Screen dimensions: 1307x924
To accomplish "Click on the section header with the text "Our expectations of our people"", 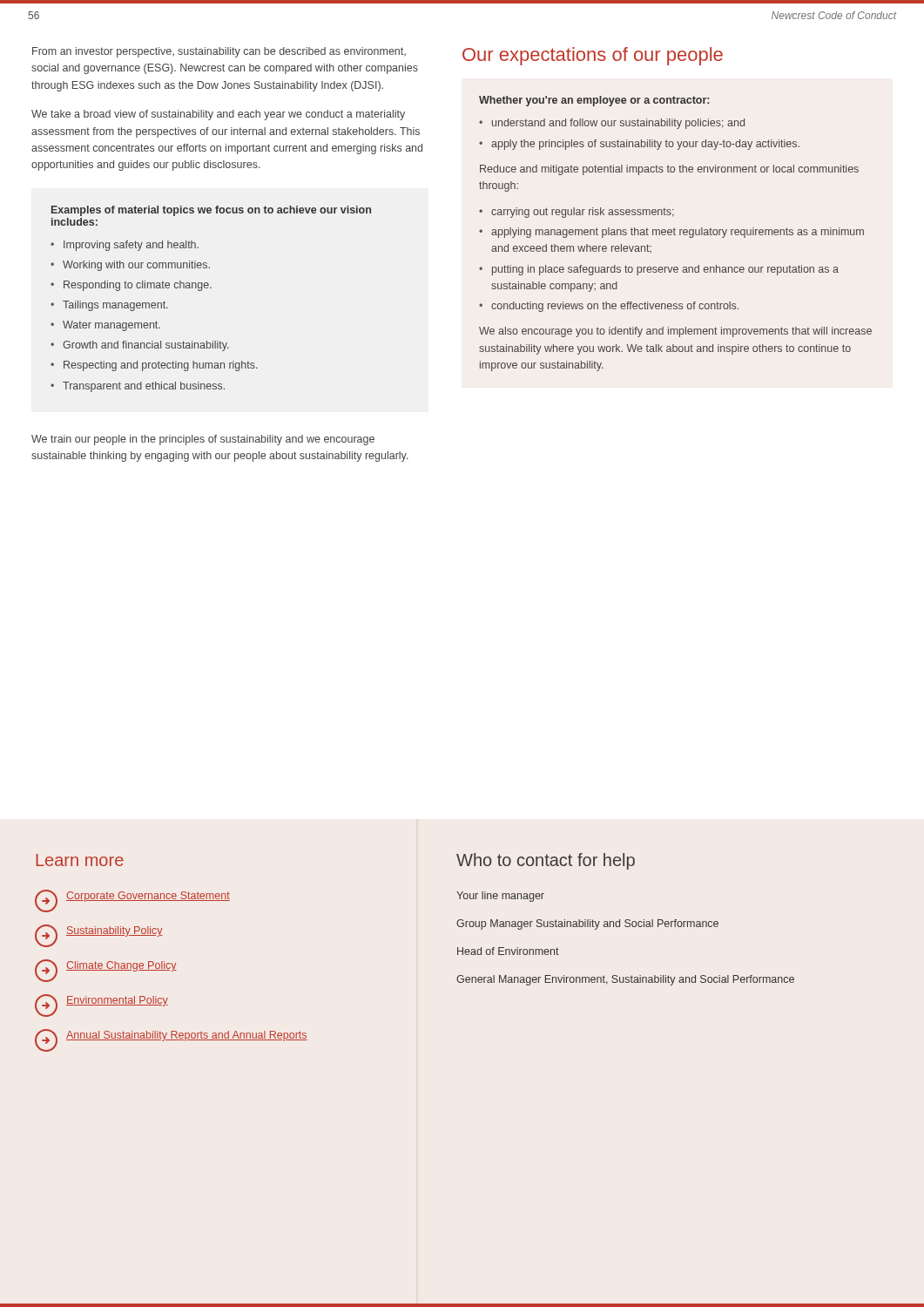I will click(x=593, y=54).
